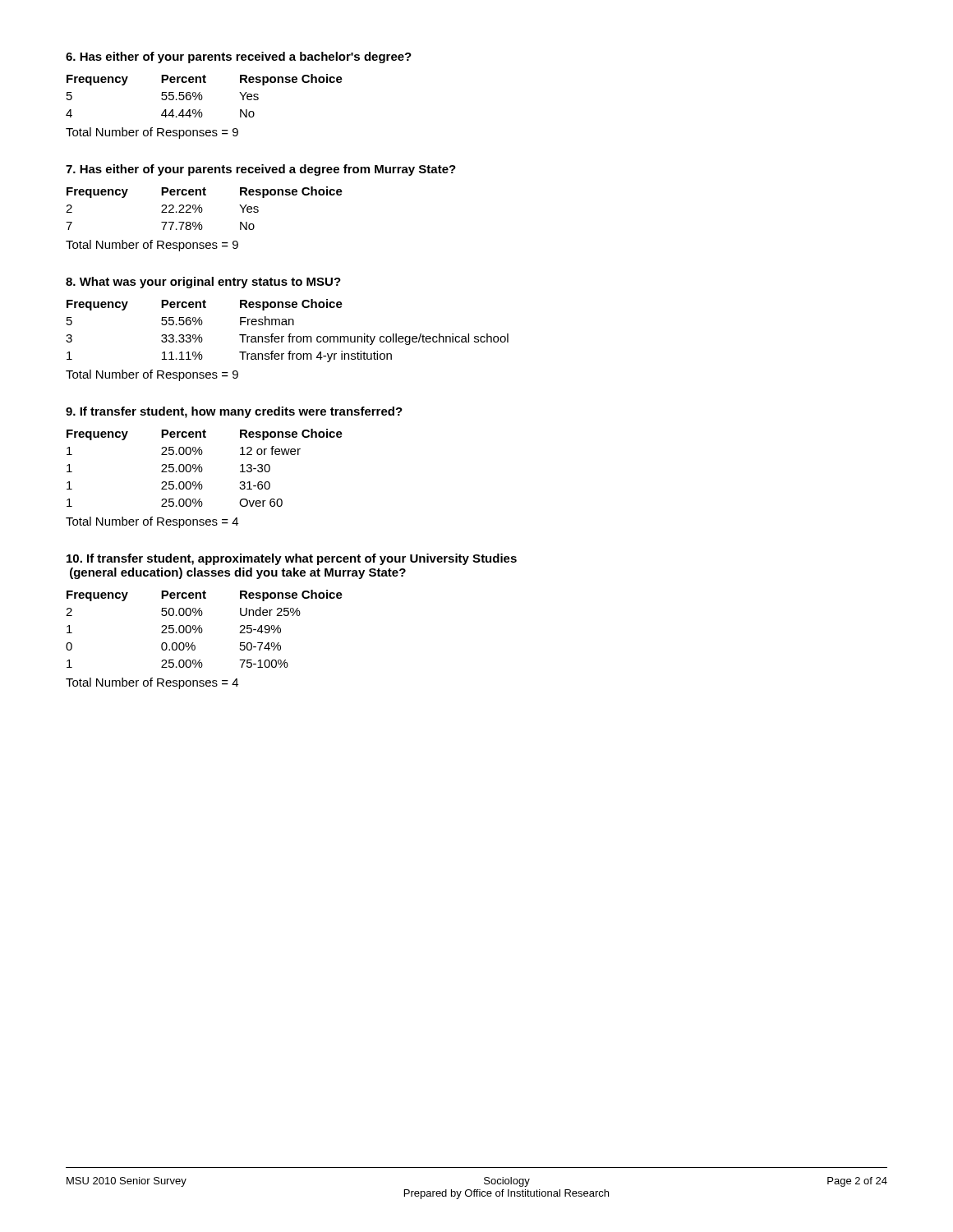
Task: Locate the element starting "6. Has either of your parents received a"
Action: [x=239, y=56]
